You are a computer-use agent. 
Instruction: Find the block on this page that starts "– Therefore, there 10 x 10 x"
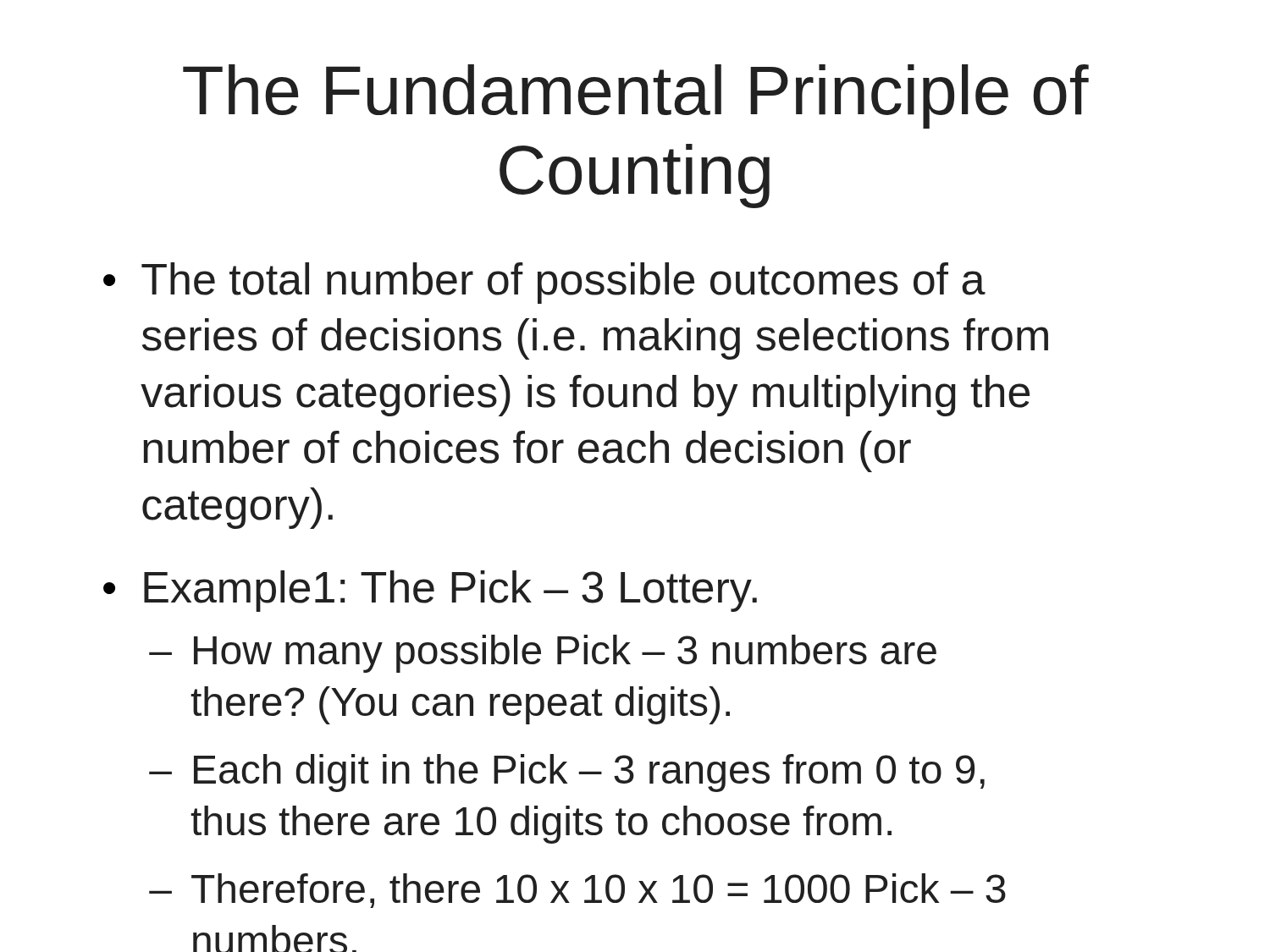coord(578,907)
